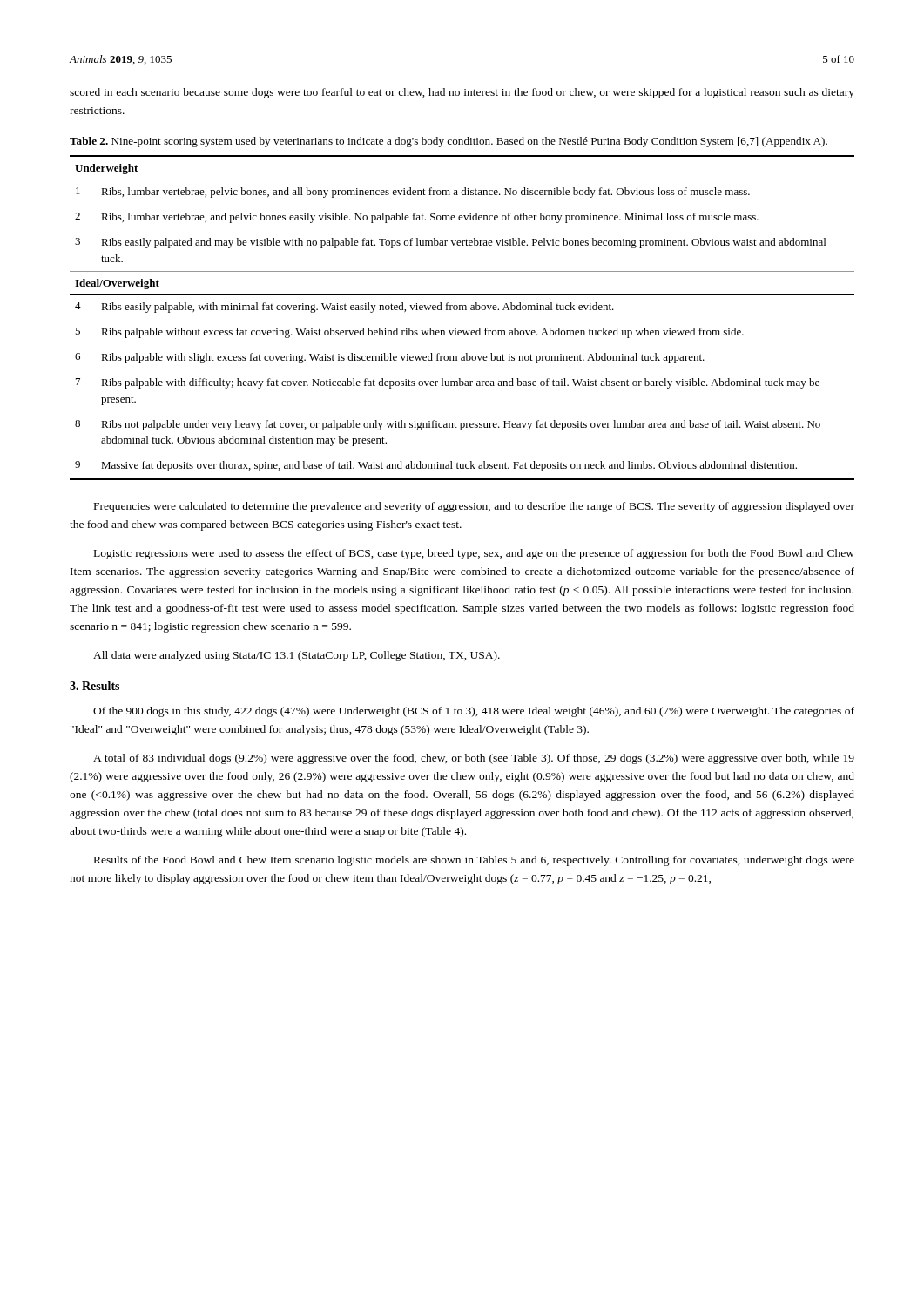Point to the caption beginning "Table 2. Nine-point scoring system used by veterinarians"
Viewport: 924px width, 1307px height.
449,141
